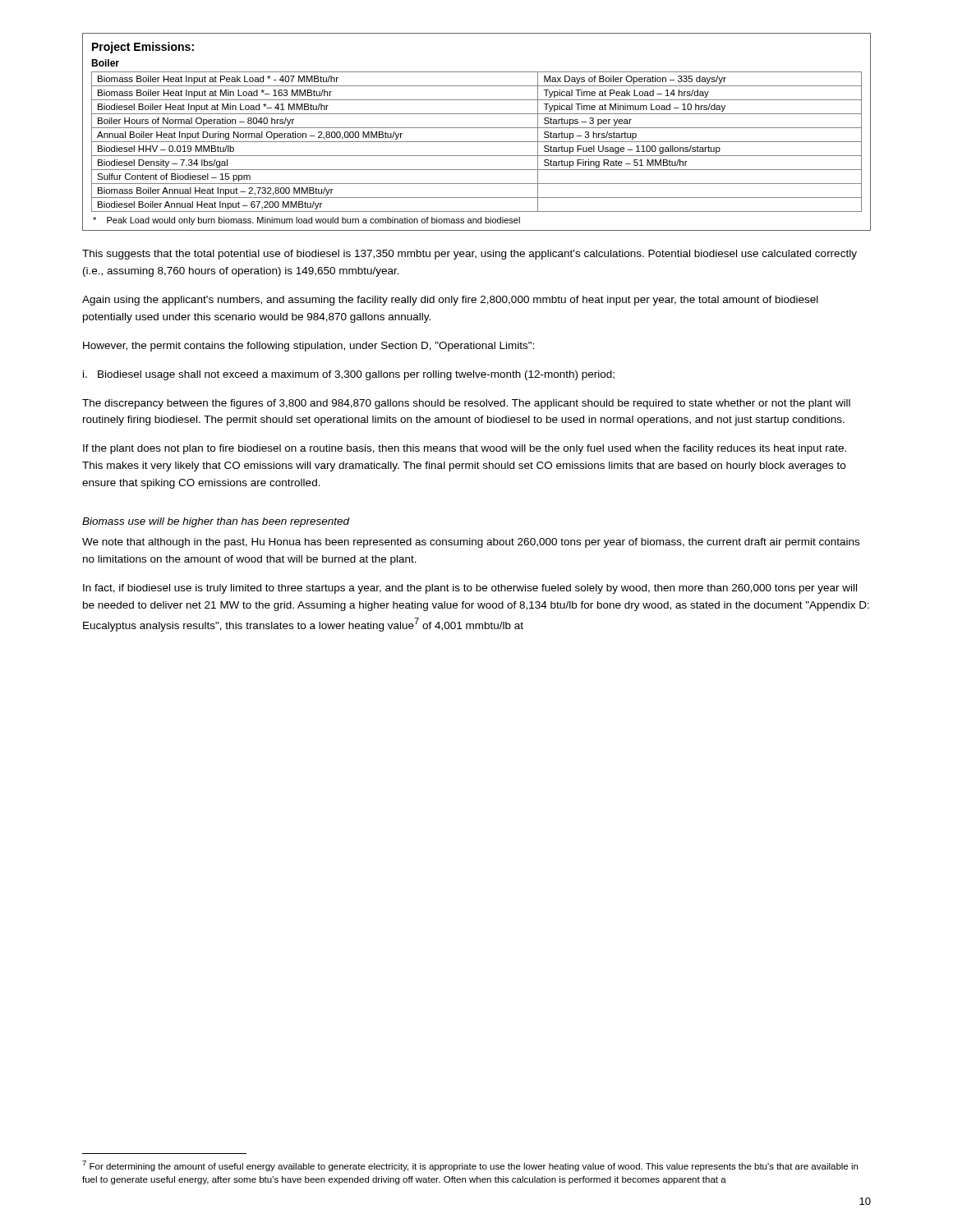Screen dimensions: 1232x953
Task: Point to the block beginning "If the plant does not plan to fire"
Action: [465, 466]
